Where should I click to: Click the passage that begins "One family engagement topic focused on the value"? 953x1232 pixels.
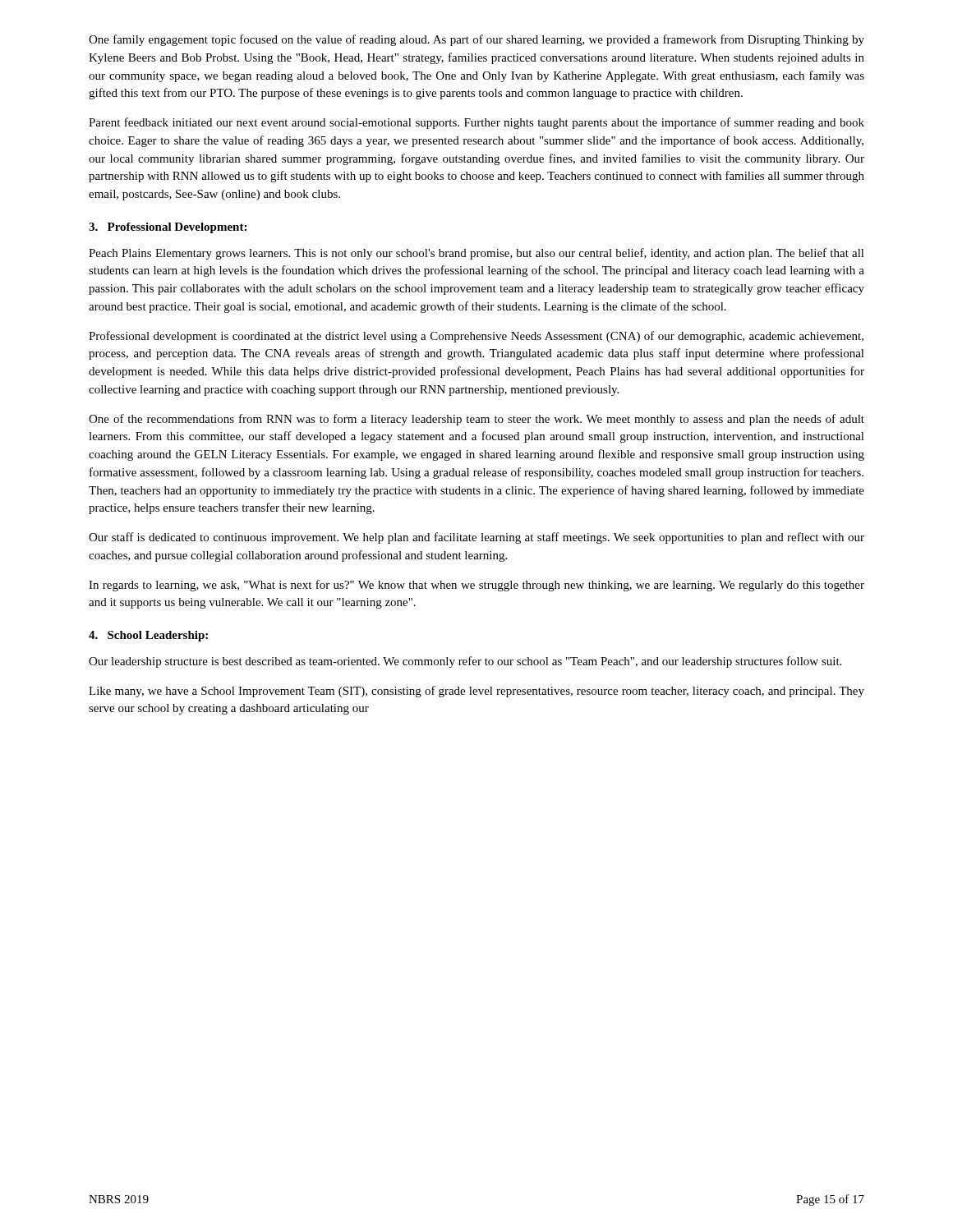click(x=476, y=66)
